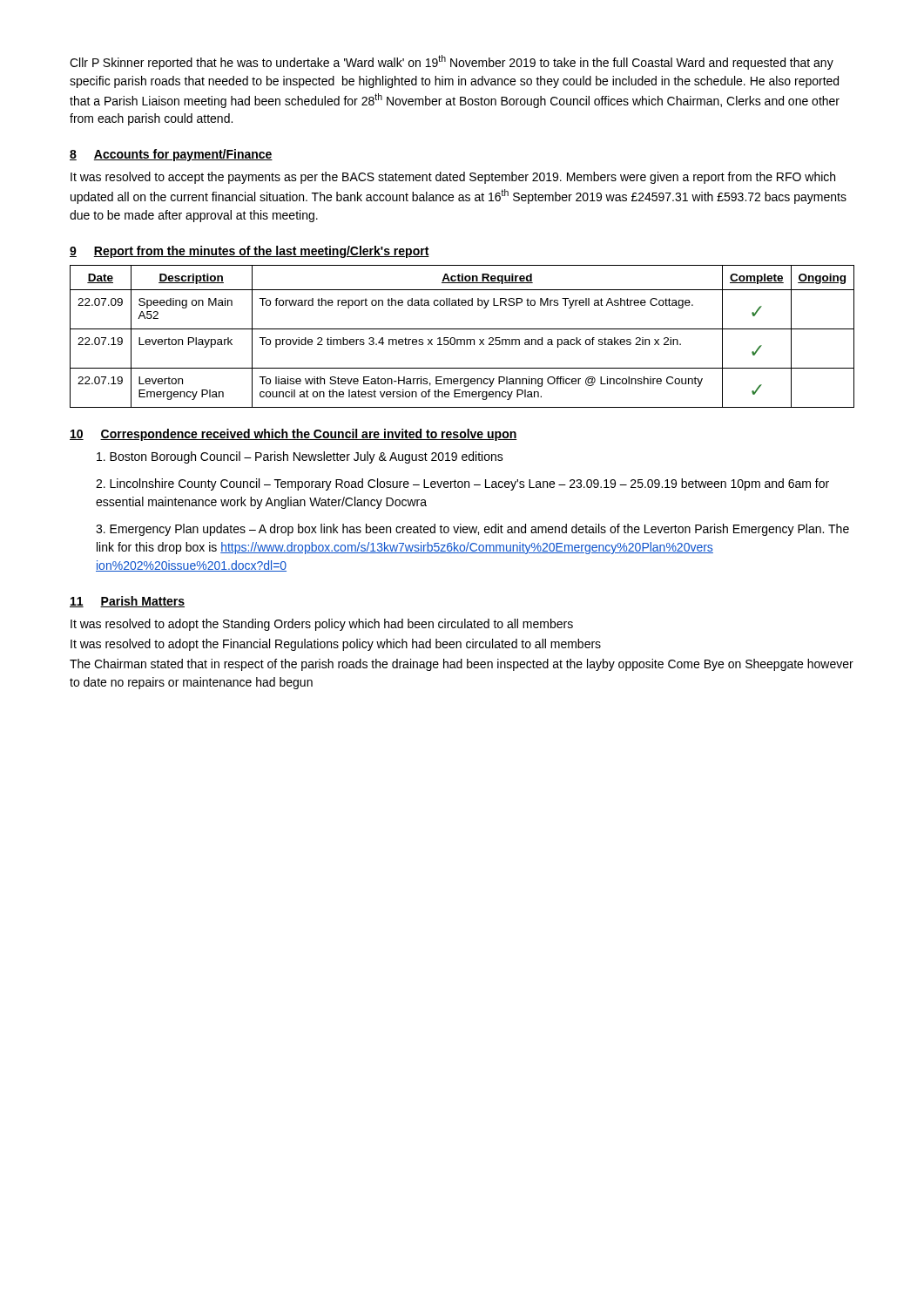Locate the list item with the text "Boston Borough Council – Parish Newsletter"

click(x=299, y=457)
